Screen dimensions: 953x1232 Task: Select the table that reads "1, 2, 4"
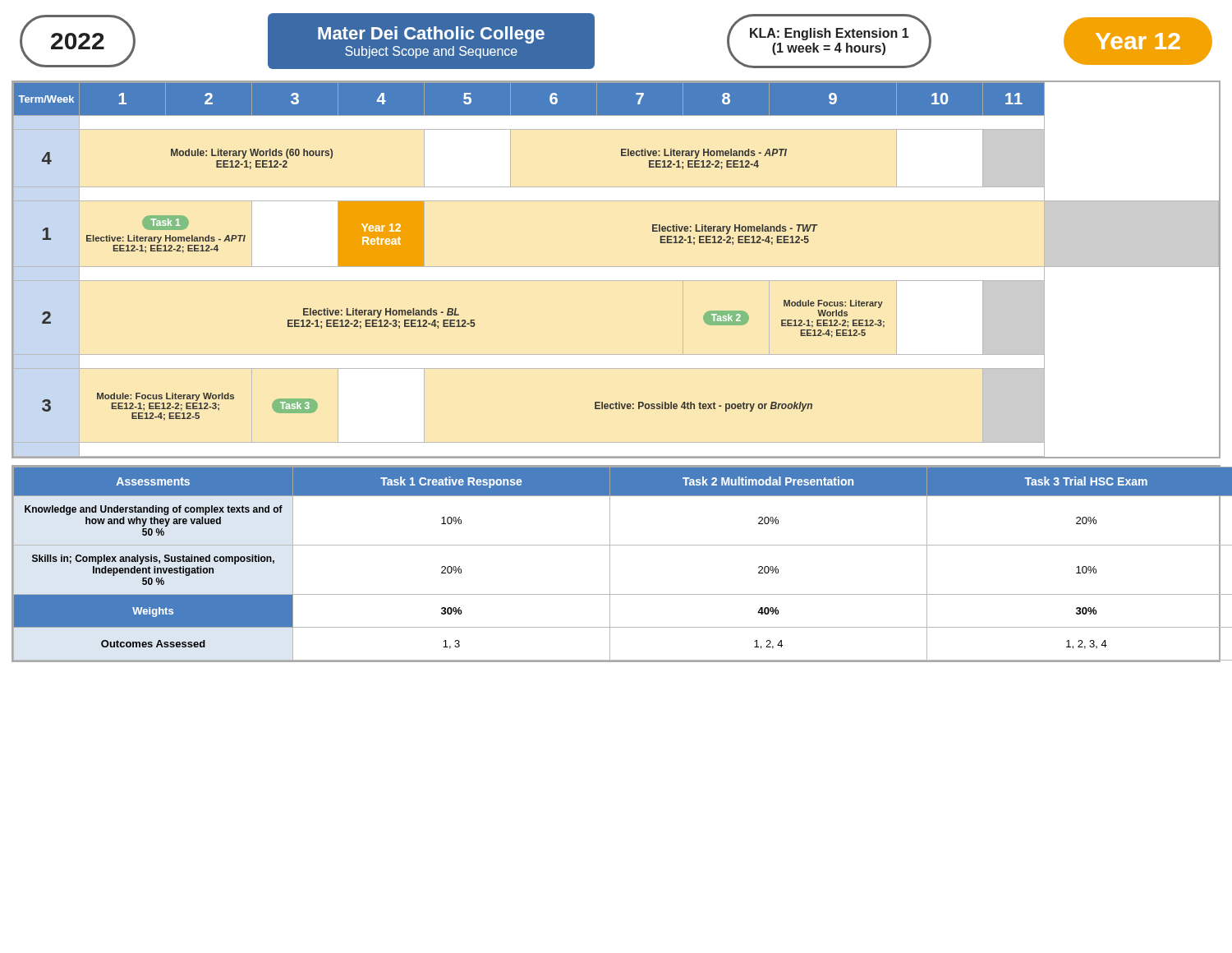616,564
